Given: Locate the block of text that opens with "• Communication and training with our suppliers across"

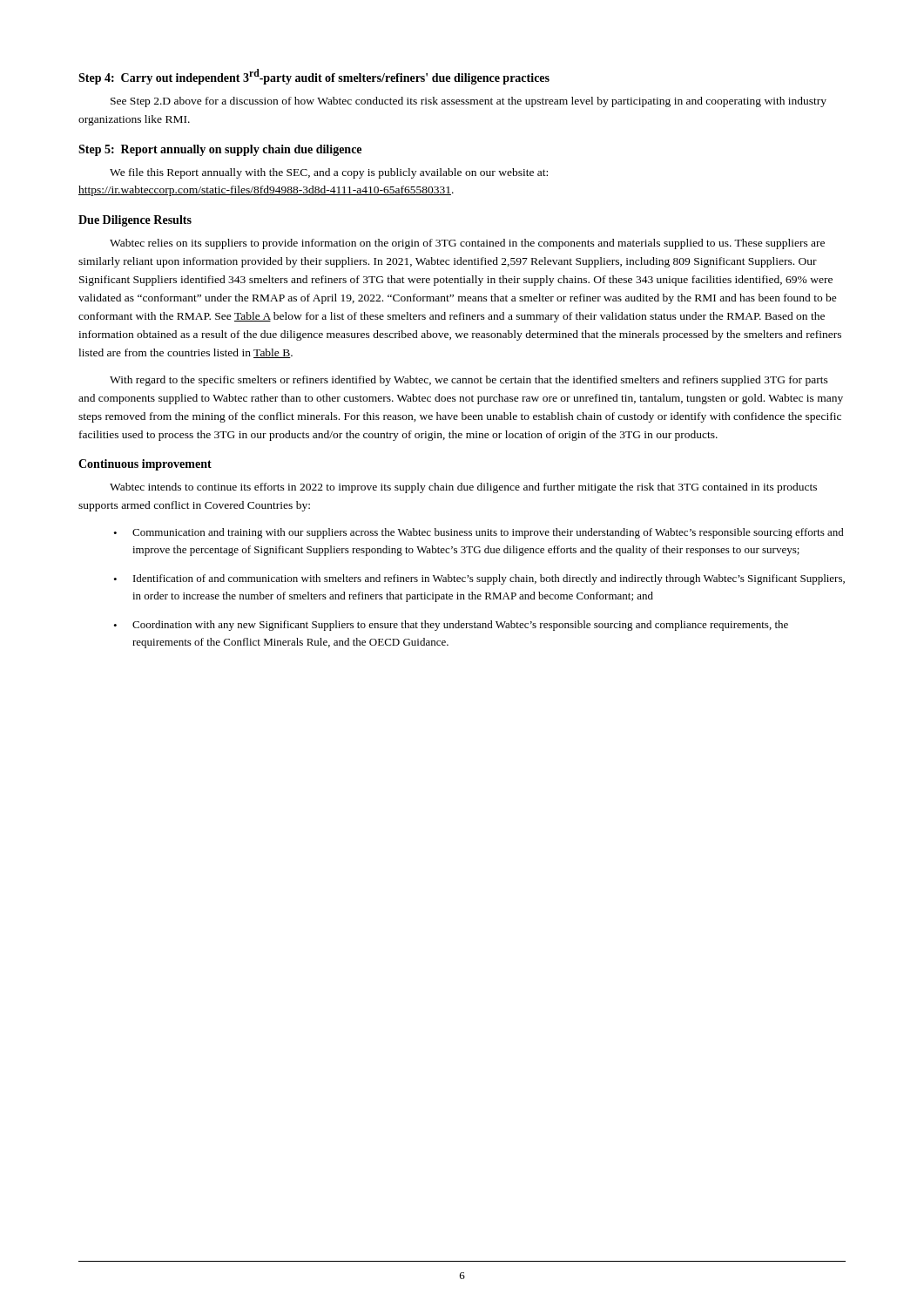Looking at the screenshot, I should coord(479,541).
